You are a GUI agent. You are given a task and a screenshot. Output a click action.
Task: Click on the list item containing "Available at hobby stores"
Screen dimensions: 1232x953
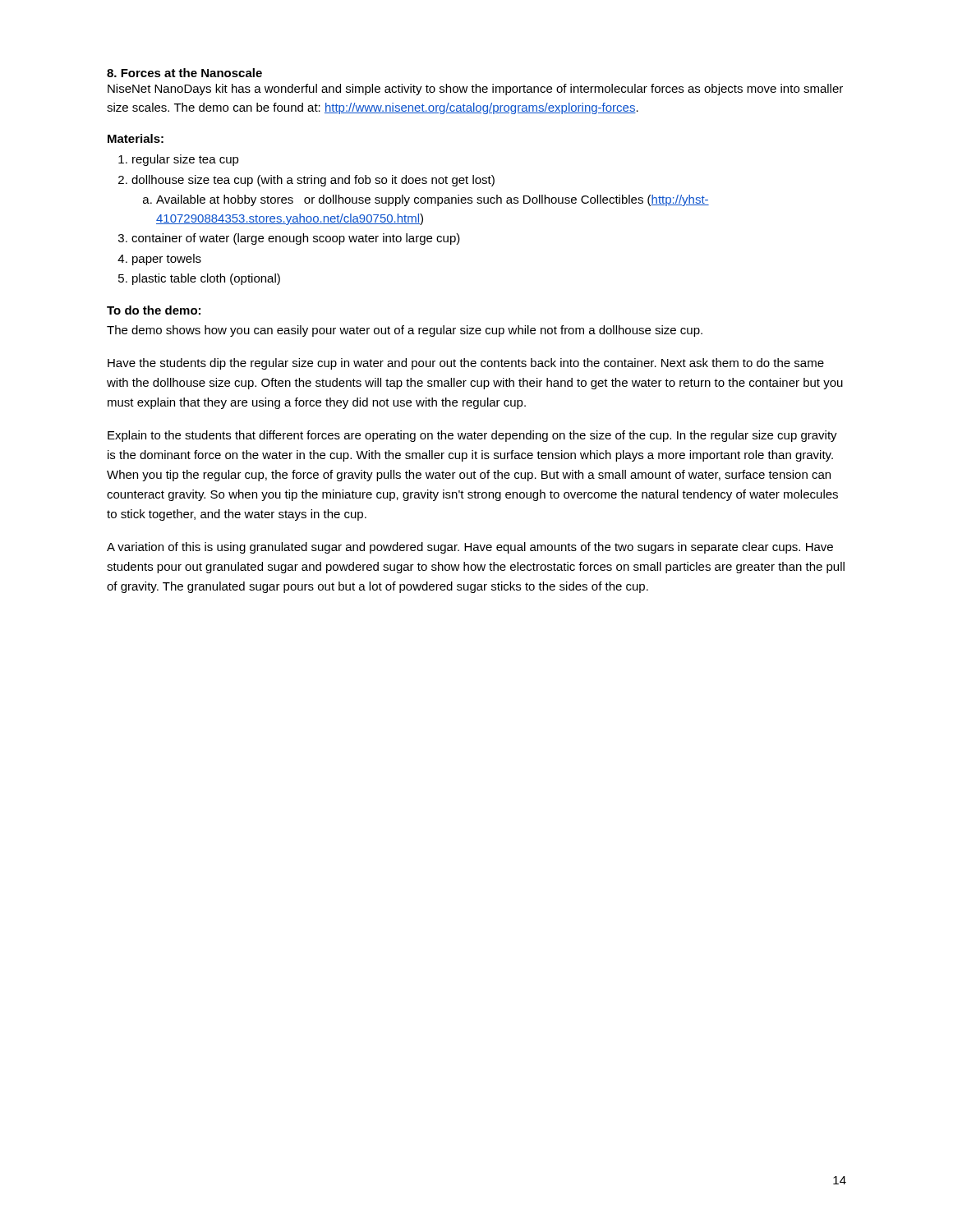tap(432, 208)
